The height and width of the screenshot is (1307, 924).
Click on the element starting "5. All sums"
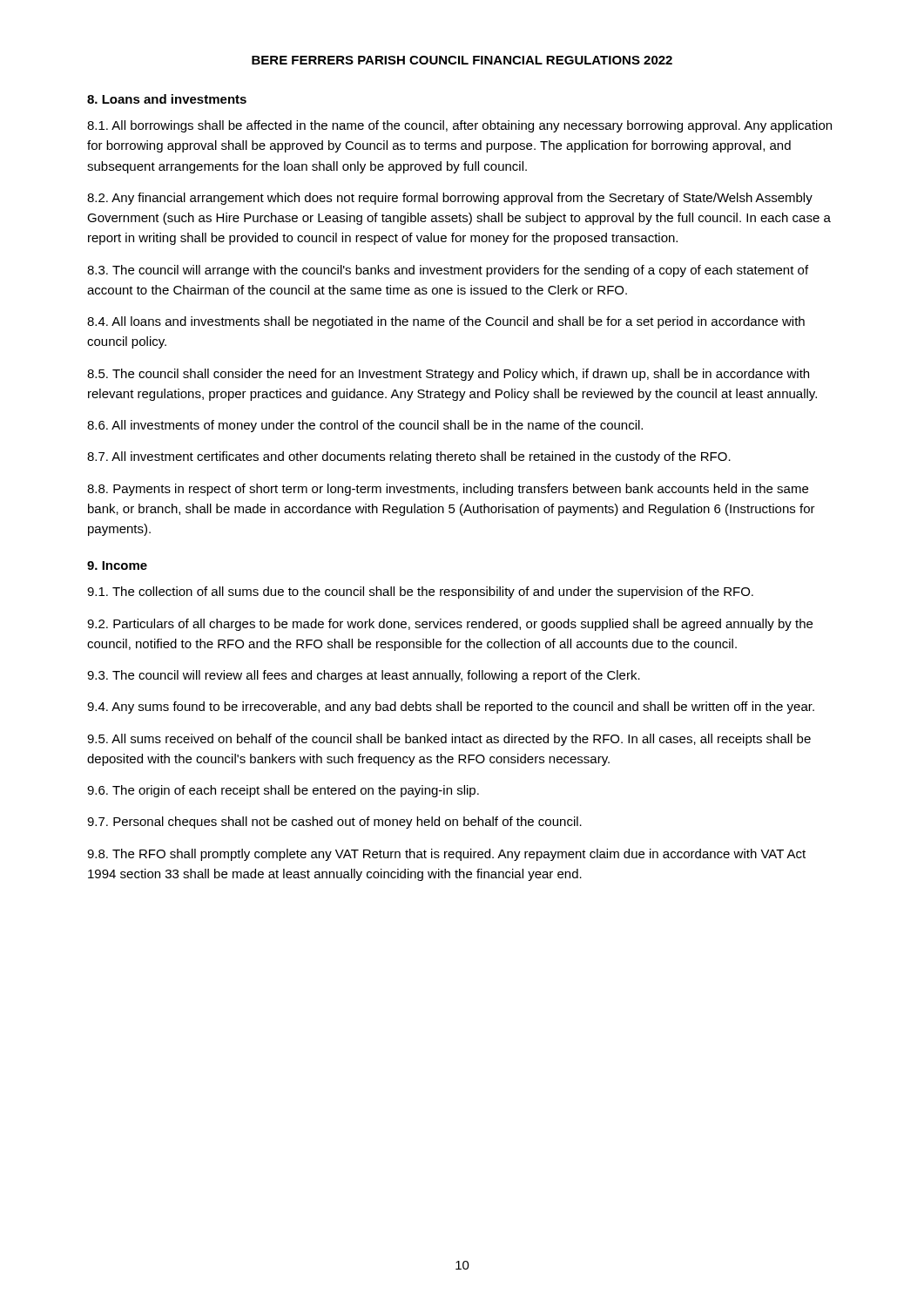(449, 748)
